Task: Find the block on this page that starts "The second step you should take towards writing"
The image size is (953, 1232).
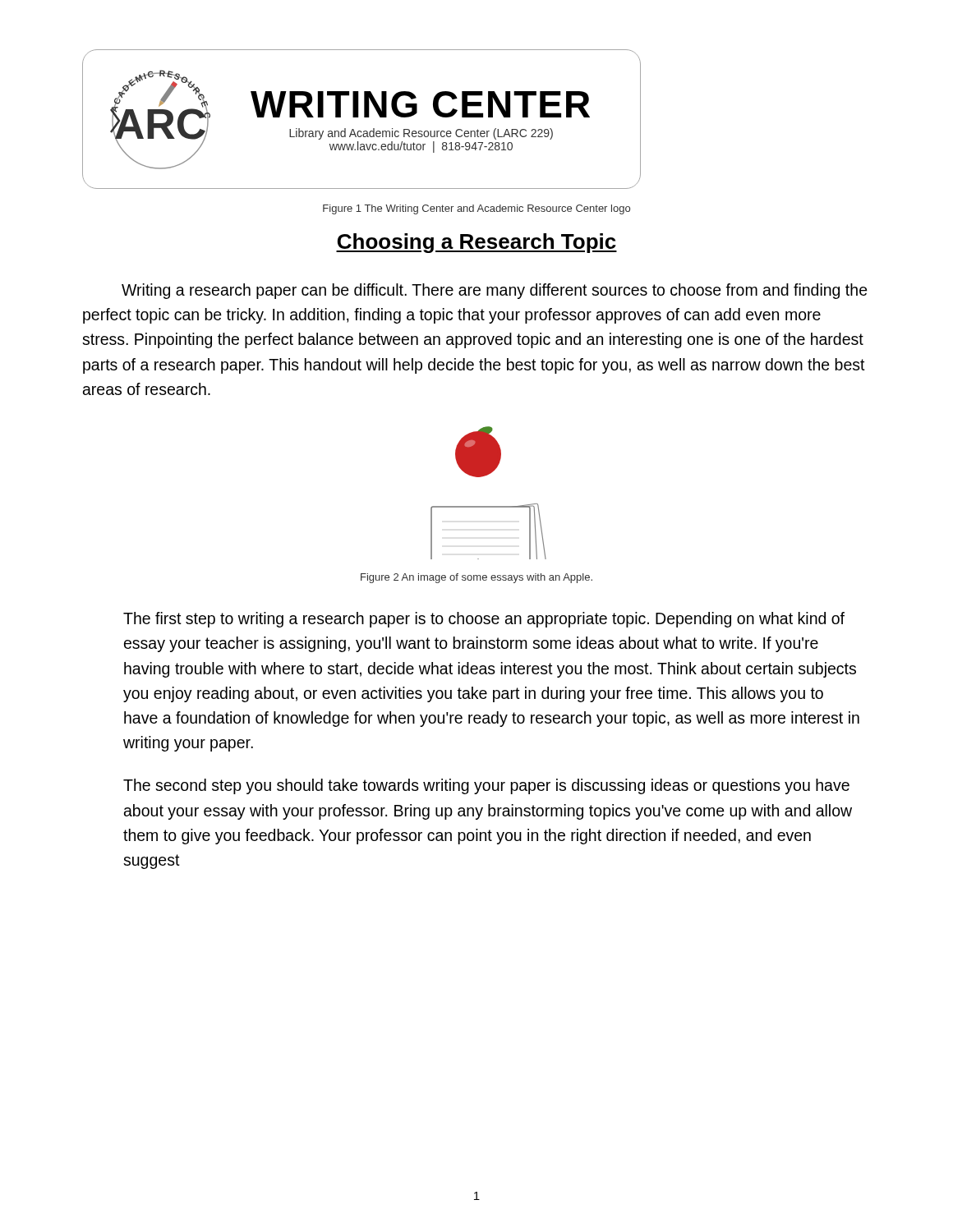Action: pos(488,823)
